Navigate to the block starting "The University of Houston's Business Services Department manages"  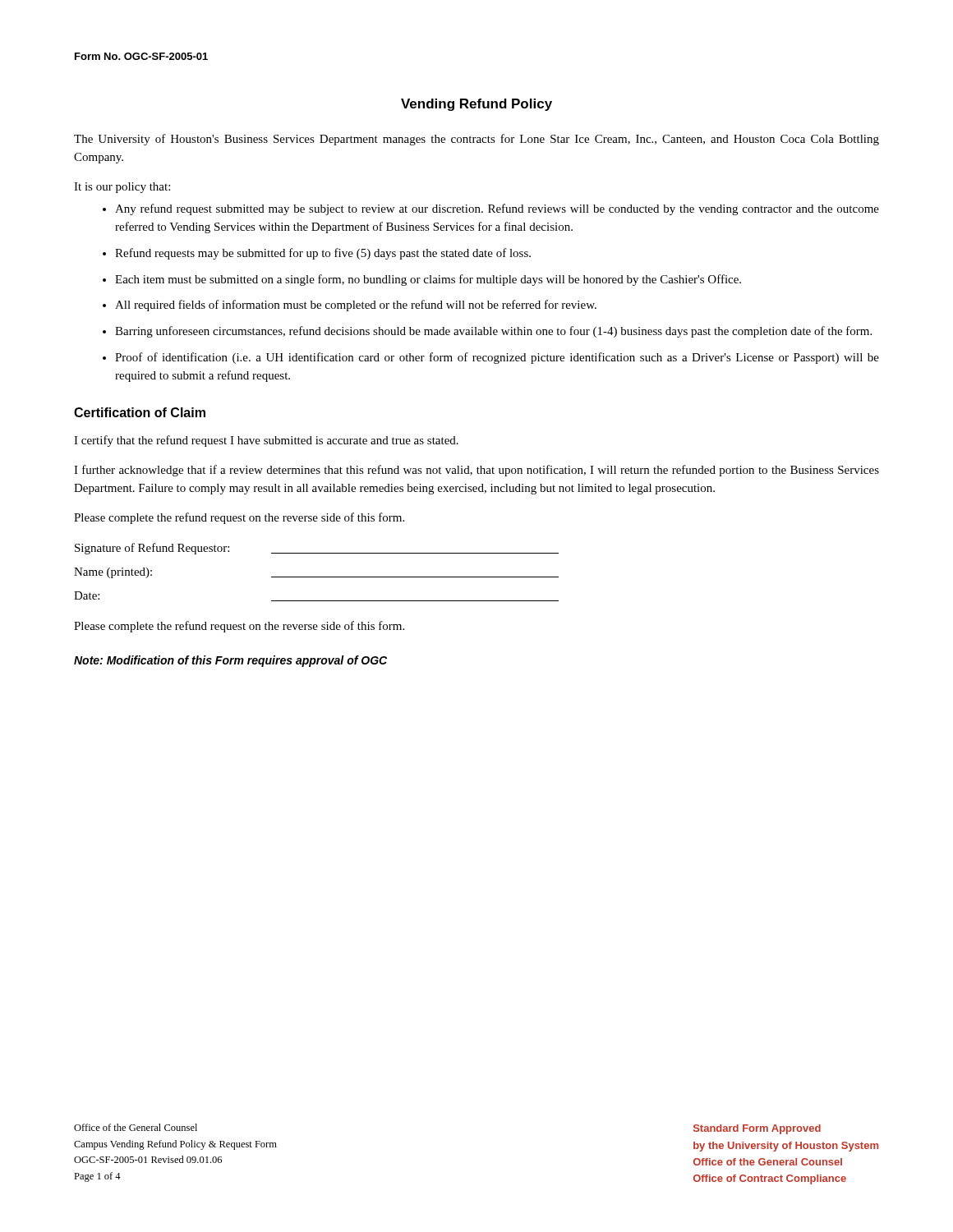point(476,148)
